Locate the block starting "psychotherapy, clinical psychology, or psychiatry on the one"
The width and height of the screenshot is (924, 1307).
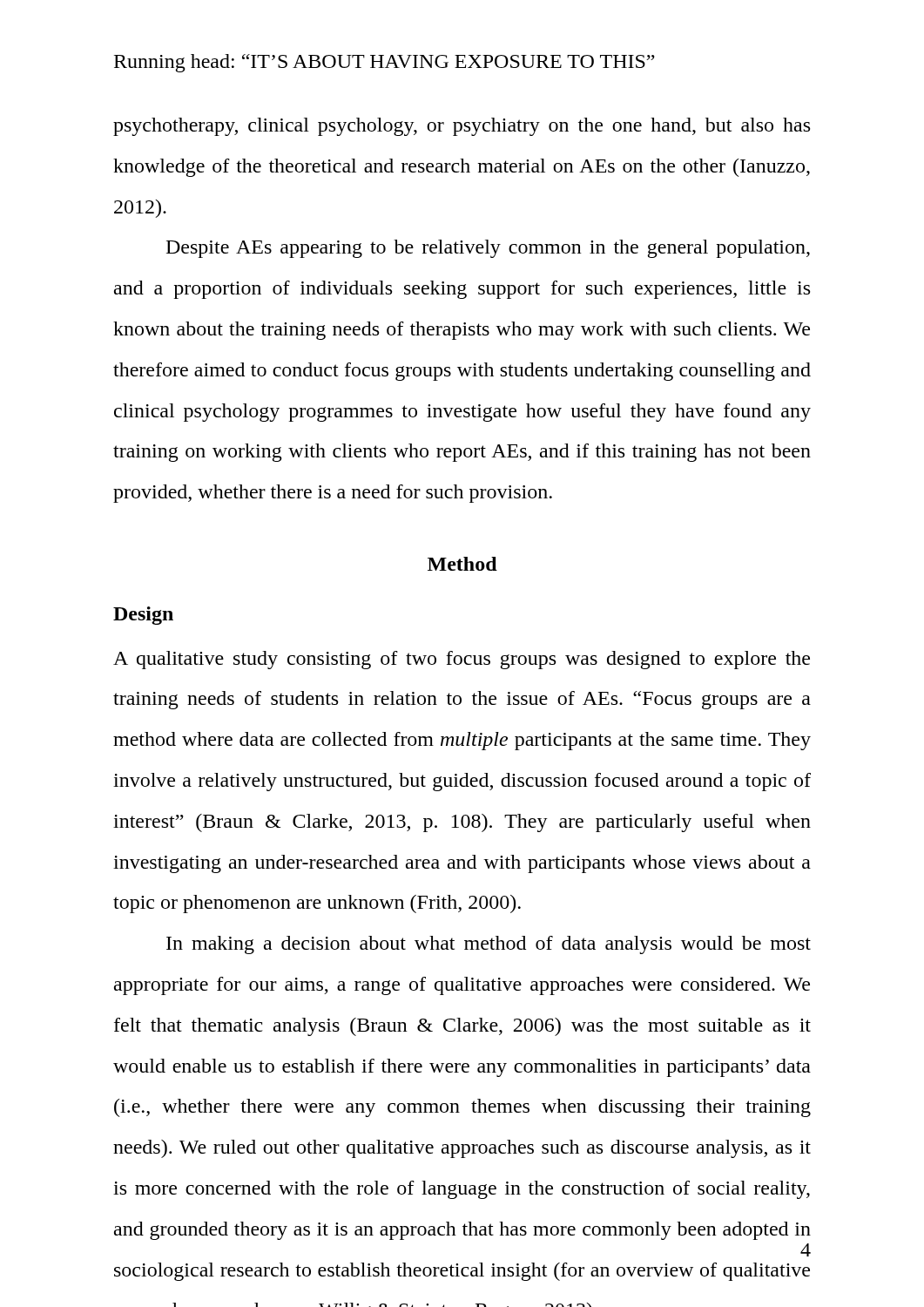pos(462,166)
